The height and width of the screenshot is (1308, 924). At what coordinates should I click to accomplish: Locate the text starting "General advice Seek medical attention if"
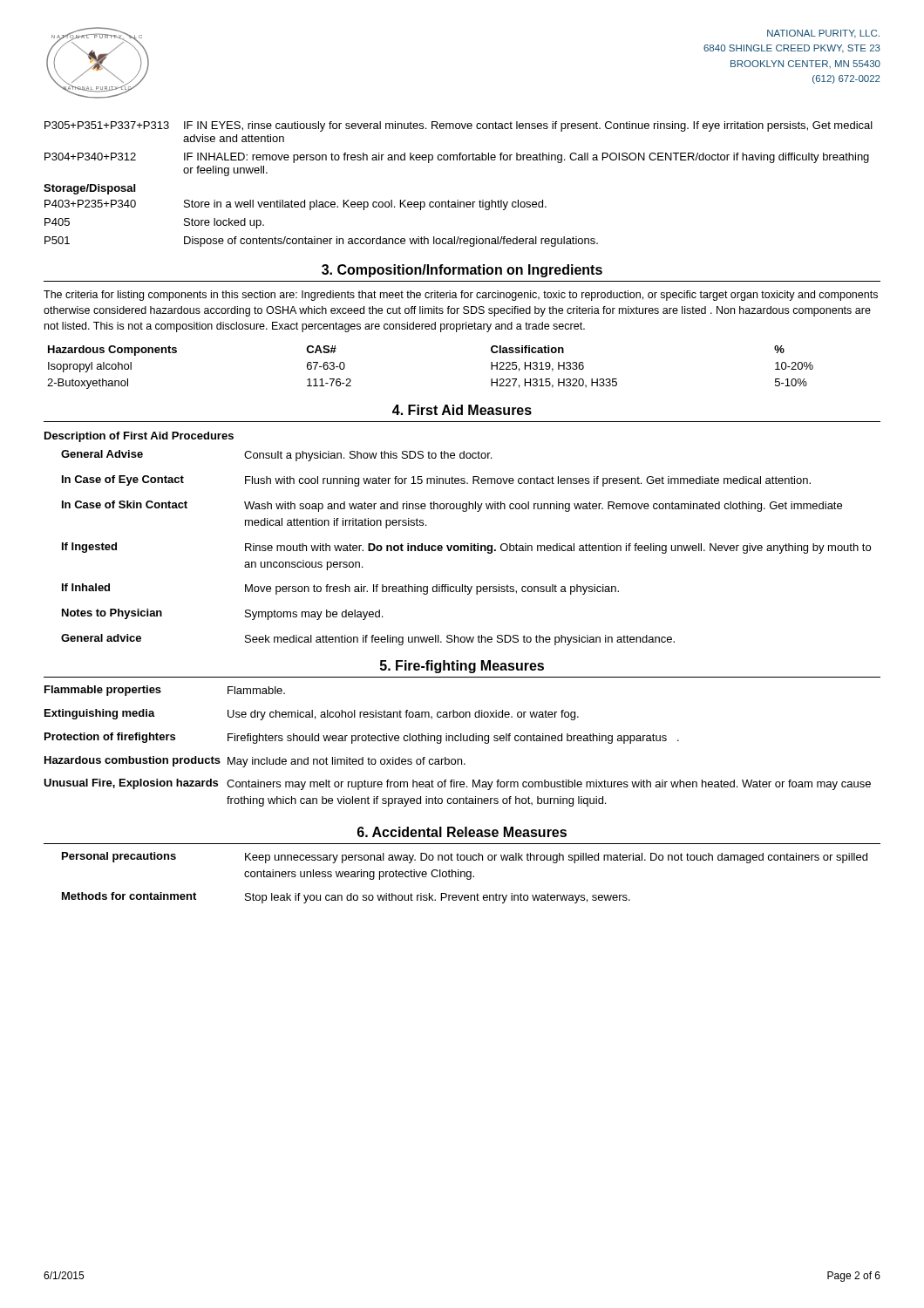(x=462, y=640)
